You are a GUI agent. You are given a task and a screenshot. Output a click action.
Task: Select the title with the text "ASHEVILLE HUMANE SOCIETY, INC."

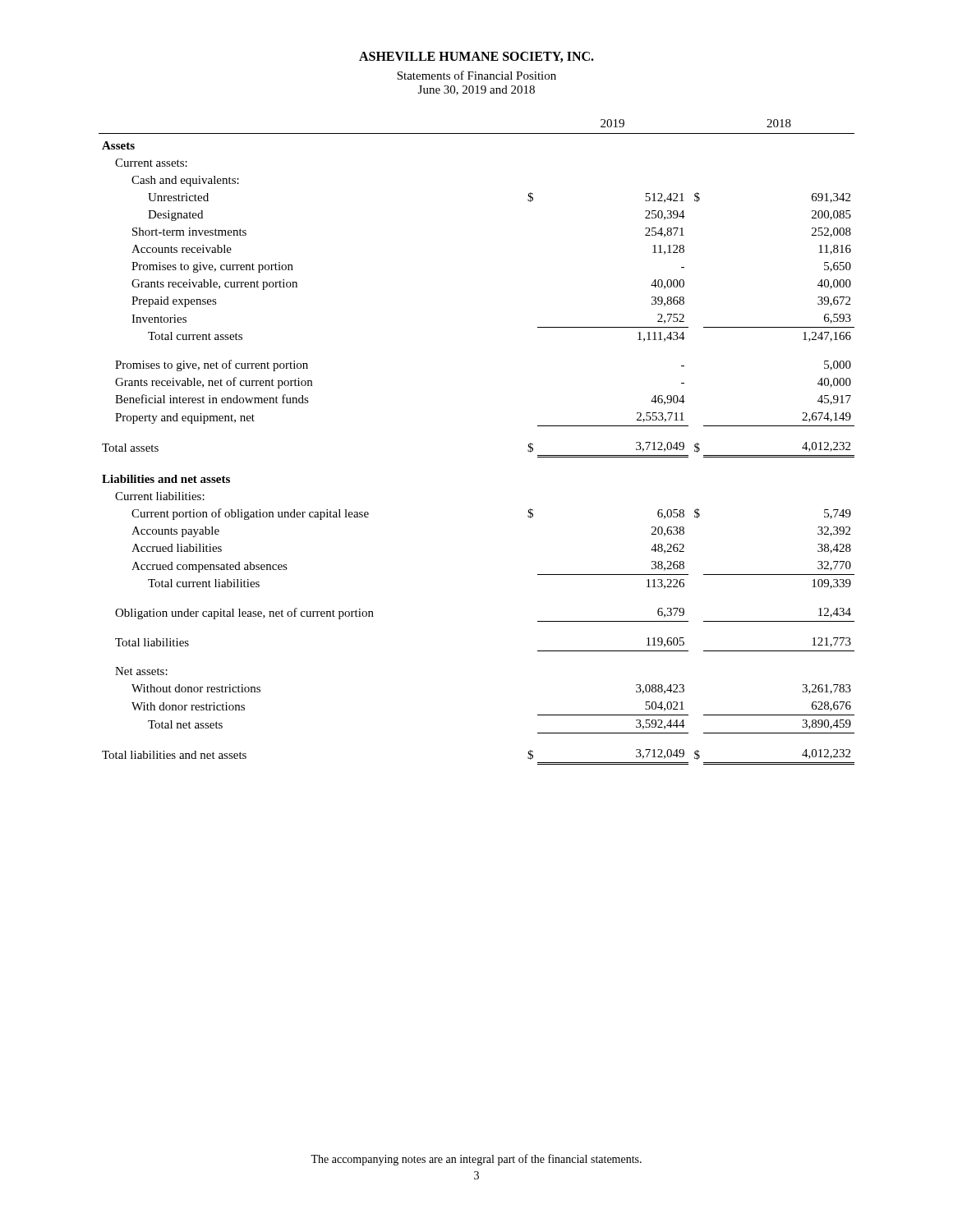pyautogui.click(x=476, y=56)
